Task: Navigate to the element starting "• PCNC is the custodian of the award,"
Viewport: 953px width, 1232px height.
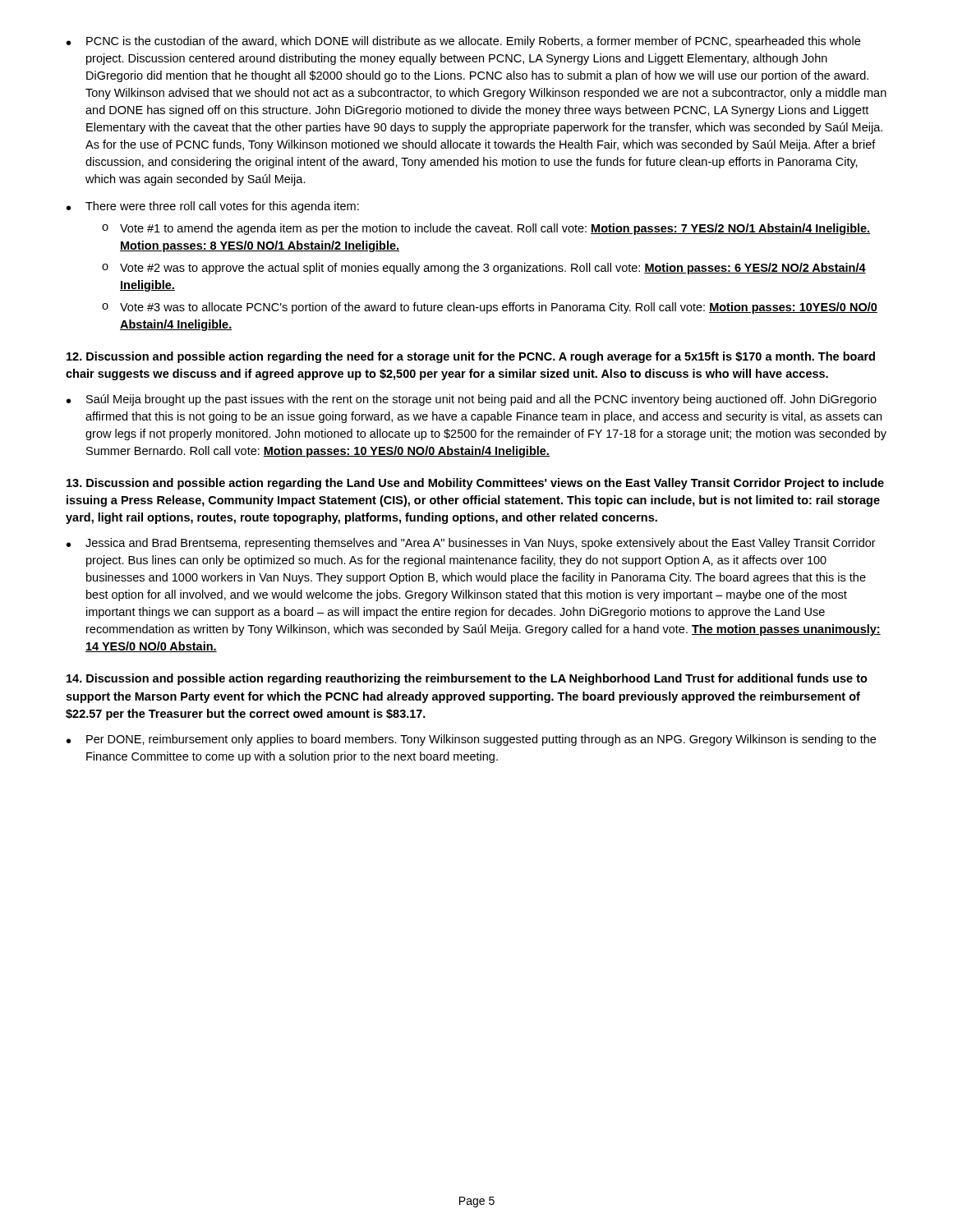Action: (476, 111)
